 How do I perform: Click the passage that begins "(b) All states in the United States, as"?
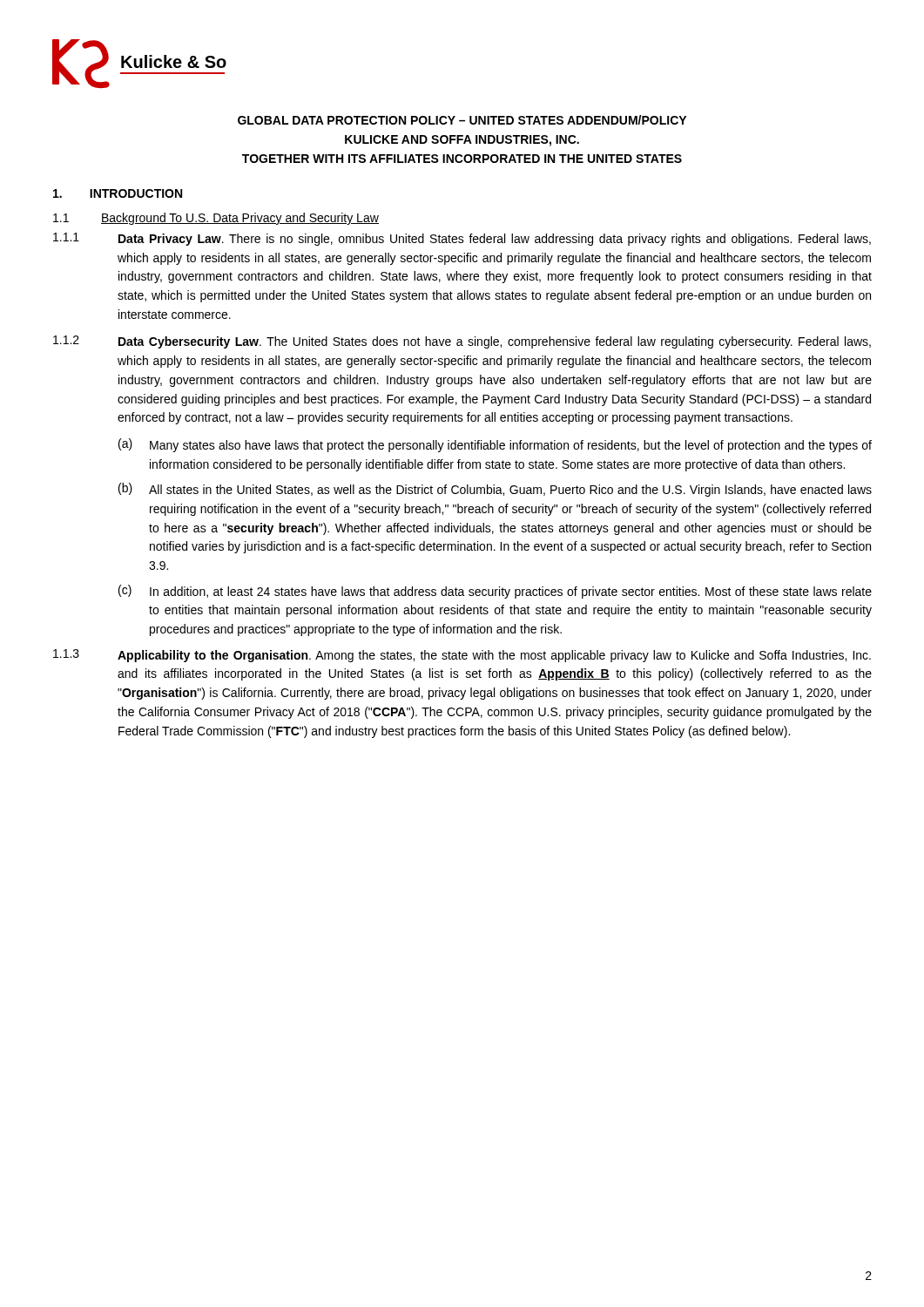[495, 528]
